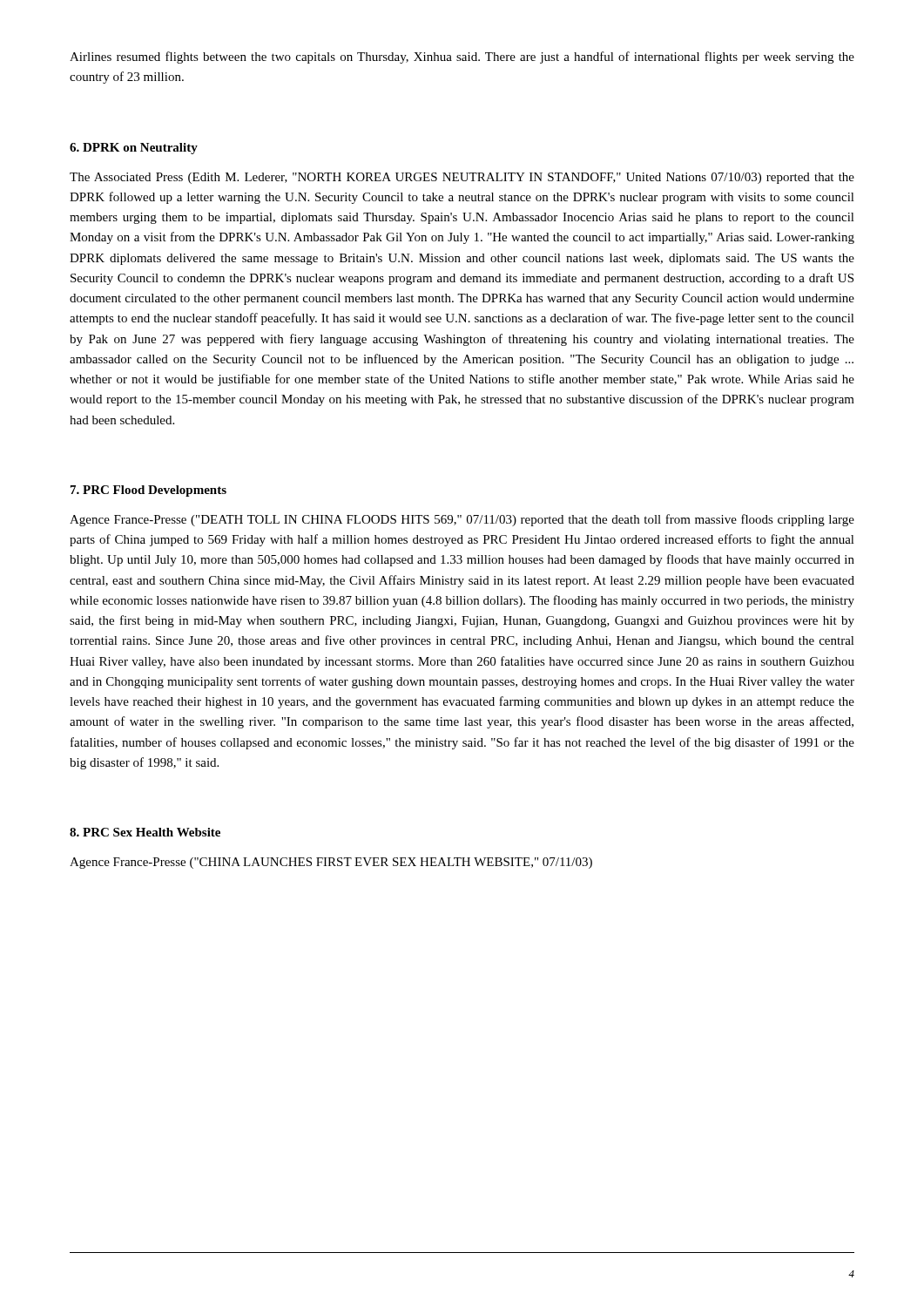Navigate to the text block starting "6. DPRK on Neutrality"
Viewport: 924px width, 1307px height.
[x=134, y=147]
